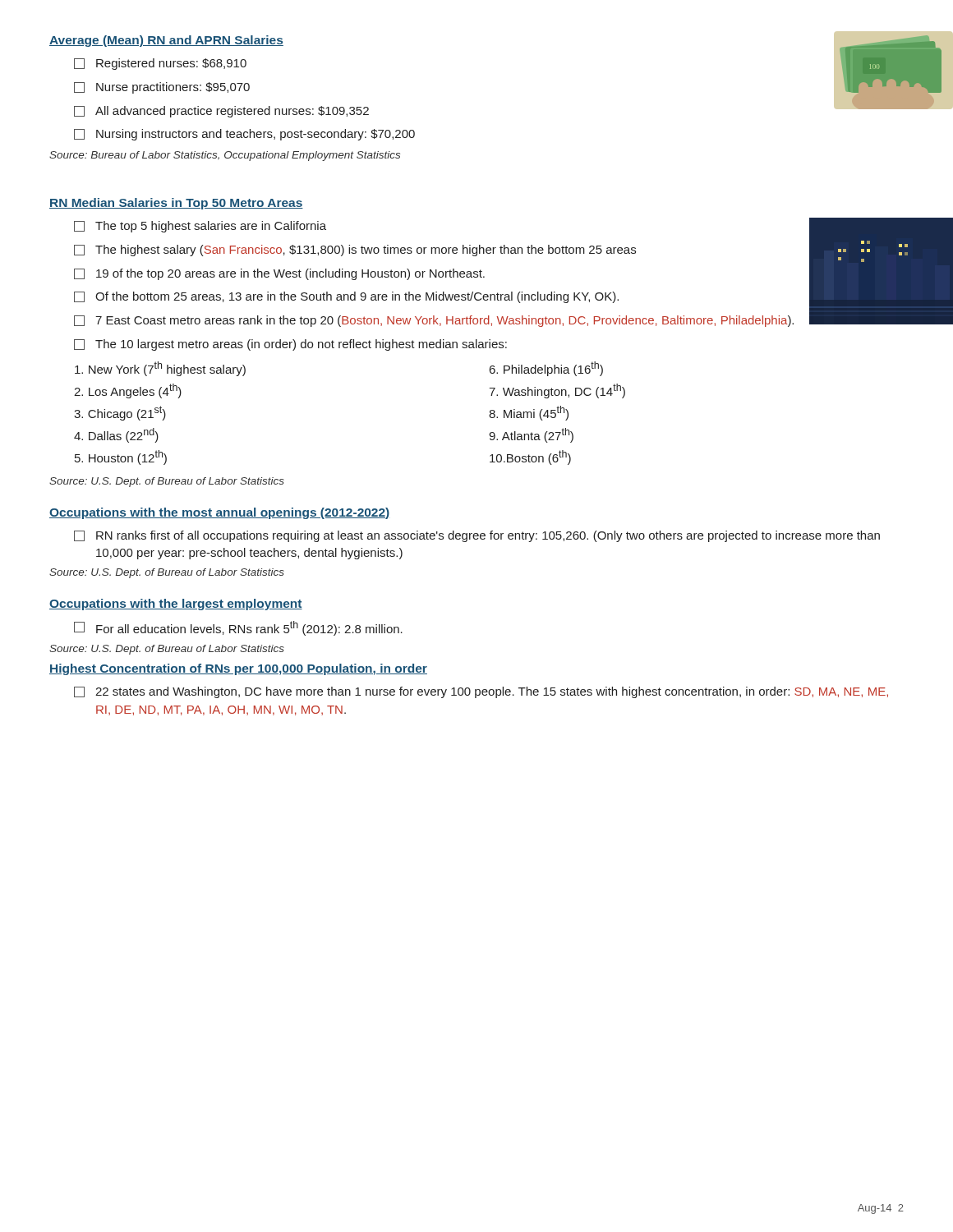Image resolution: width=953 pixels, height=1232 pixels.
Task: Locate the list item that says "10.Boston (6th)"
Action: point(530,456)
